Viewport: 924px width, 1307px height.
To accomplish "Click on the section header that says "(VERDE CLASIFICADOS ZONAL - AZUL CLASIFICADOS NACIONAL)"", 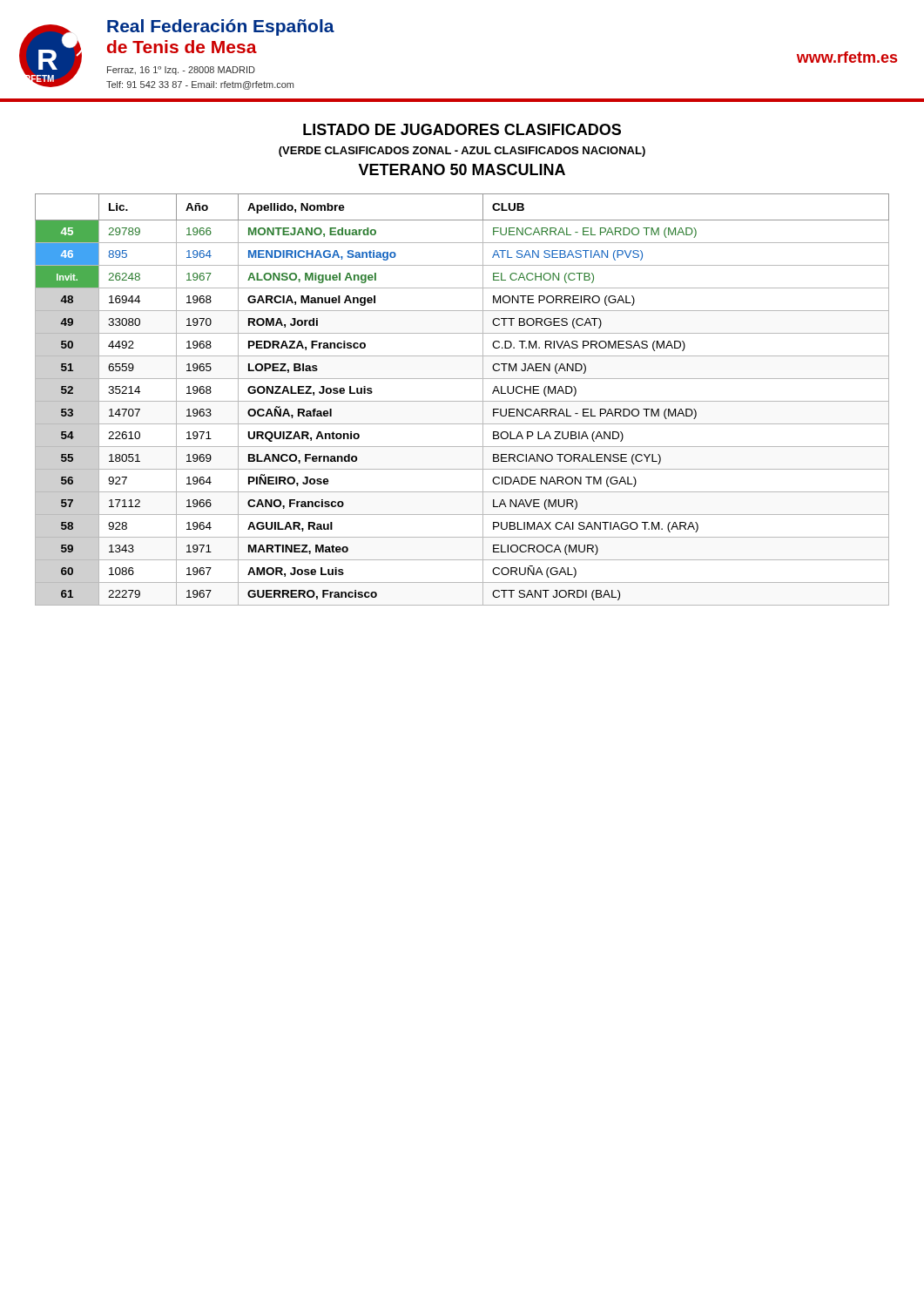I will click(x=462, y=150).
